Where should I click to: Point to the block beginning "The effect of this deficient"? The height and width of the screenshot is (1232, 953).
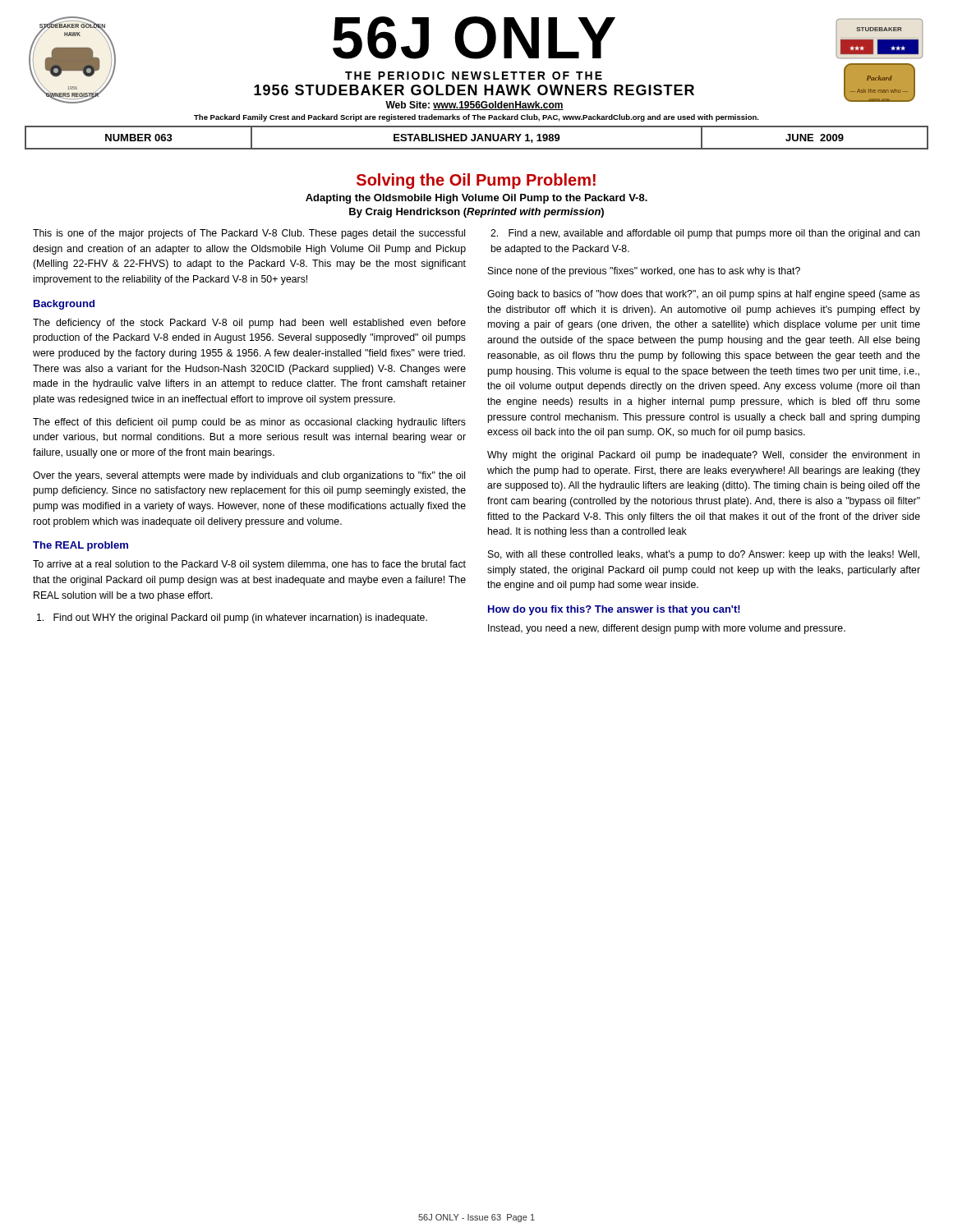249,437
